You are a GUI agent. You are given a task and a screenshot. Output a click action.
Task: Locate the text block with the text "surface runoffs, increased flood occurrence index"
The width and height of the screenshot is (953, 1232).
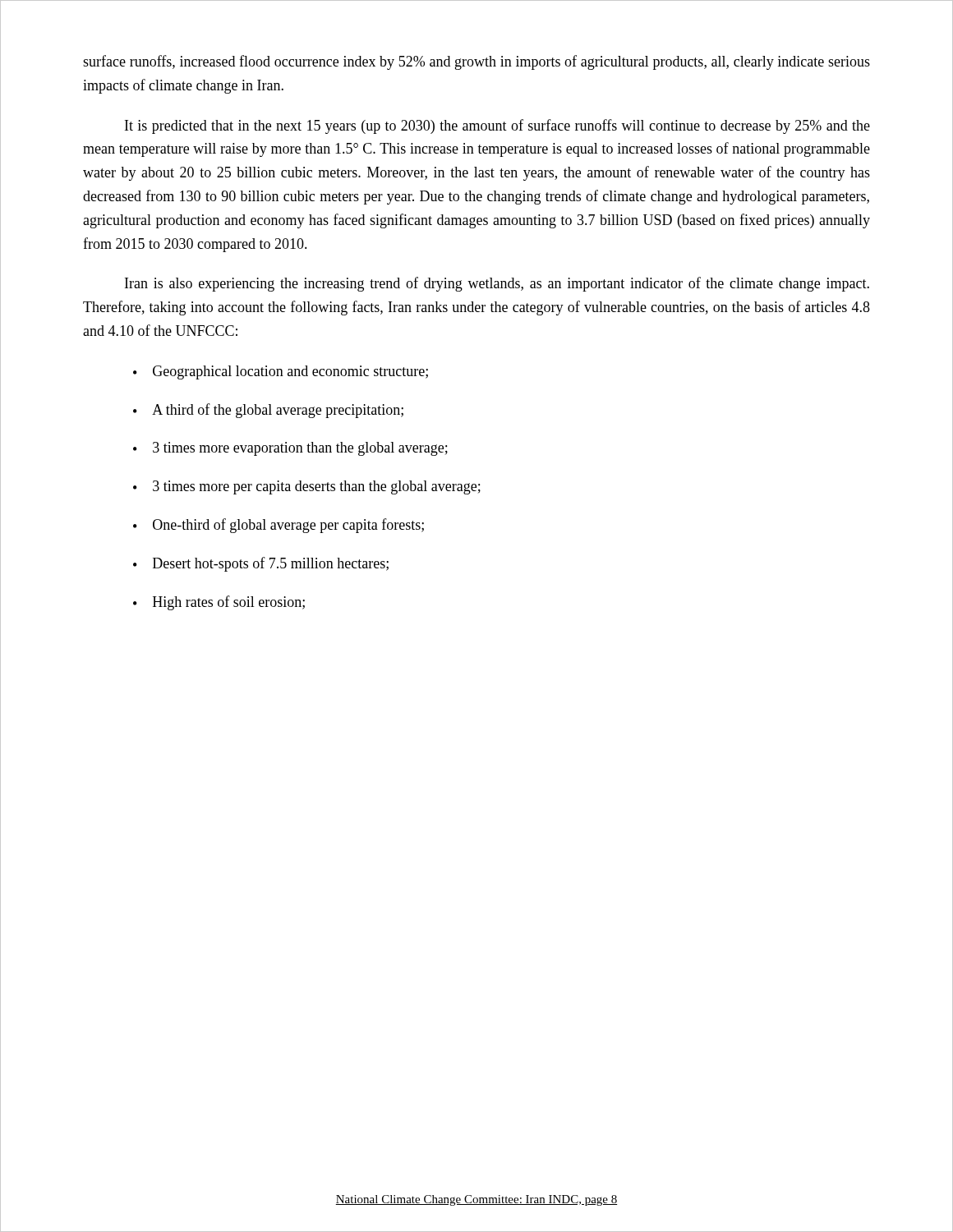point(476,73)
